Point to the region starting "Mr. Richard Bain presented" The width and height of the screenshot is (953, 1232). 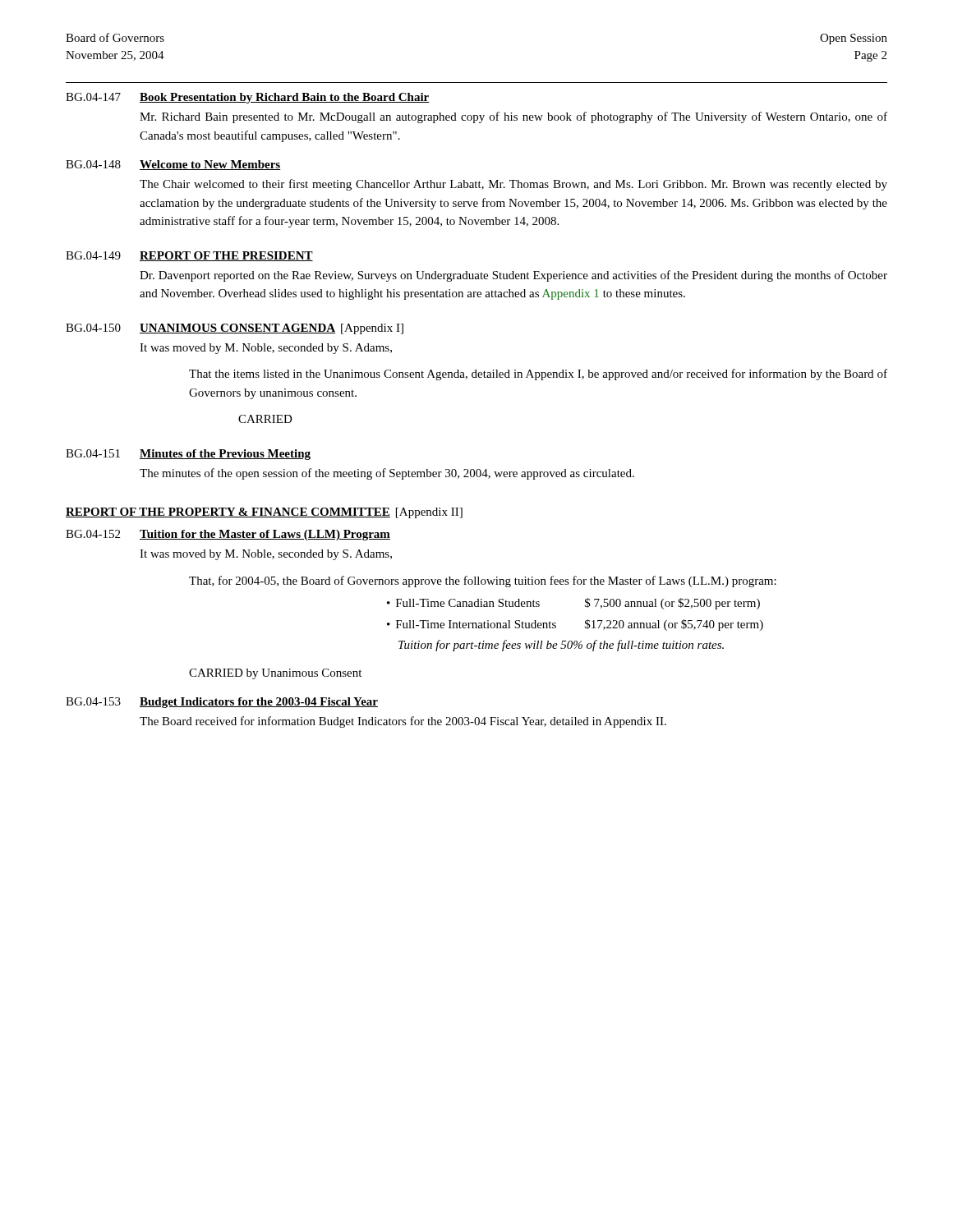[513, 126]
